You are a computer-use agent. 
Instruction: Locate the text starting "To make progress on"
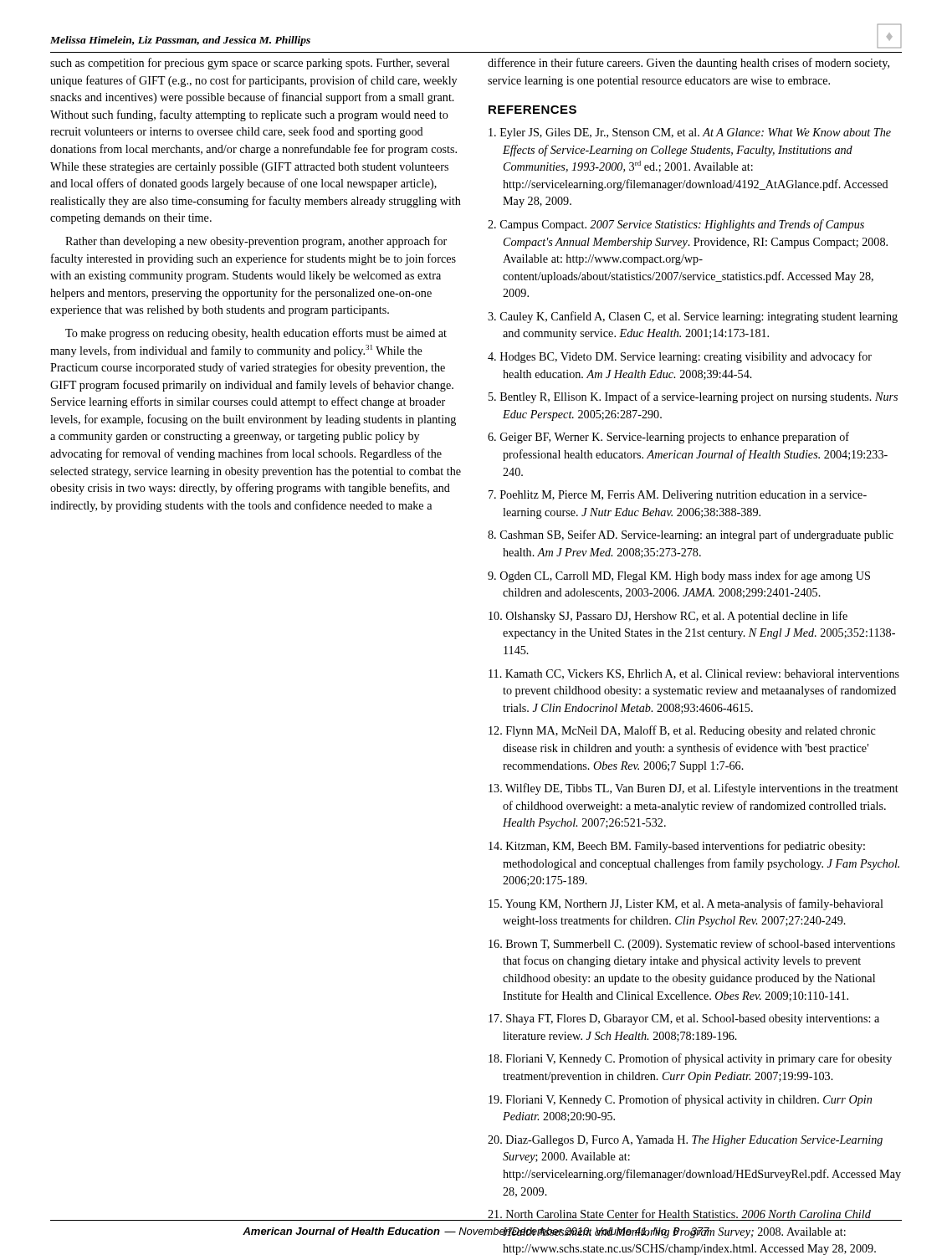coord(257,419)
